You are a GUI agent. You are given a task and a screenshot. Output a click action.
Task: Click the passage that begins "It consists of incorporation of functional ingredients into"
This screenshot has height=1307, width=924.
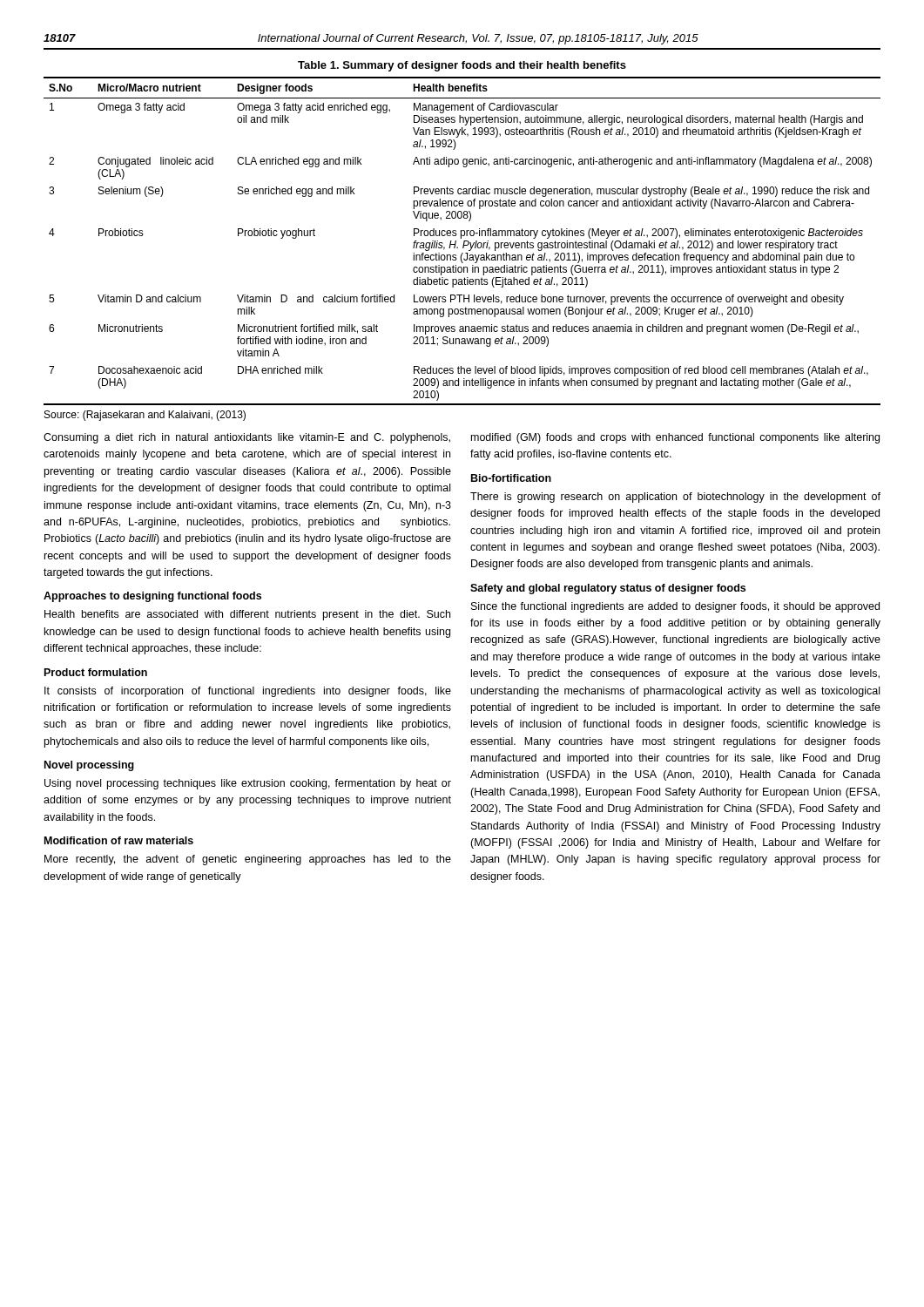coord(247,716)
